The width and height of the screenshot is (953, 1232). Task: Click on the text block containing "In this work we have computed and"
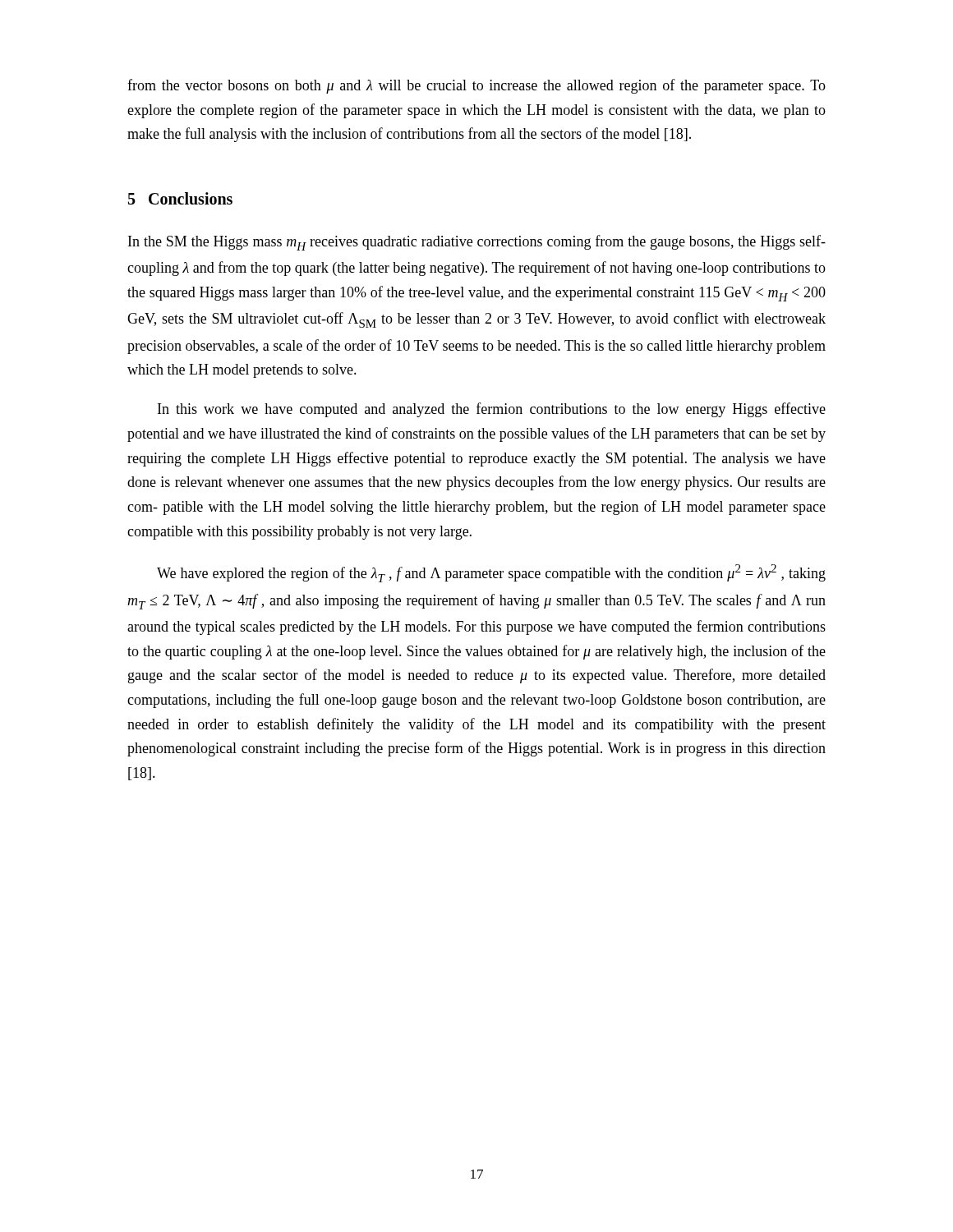[476, 470]
